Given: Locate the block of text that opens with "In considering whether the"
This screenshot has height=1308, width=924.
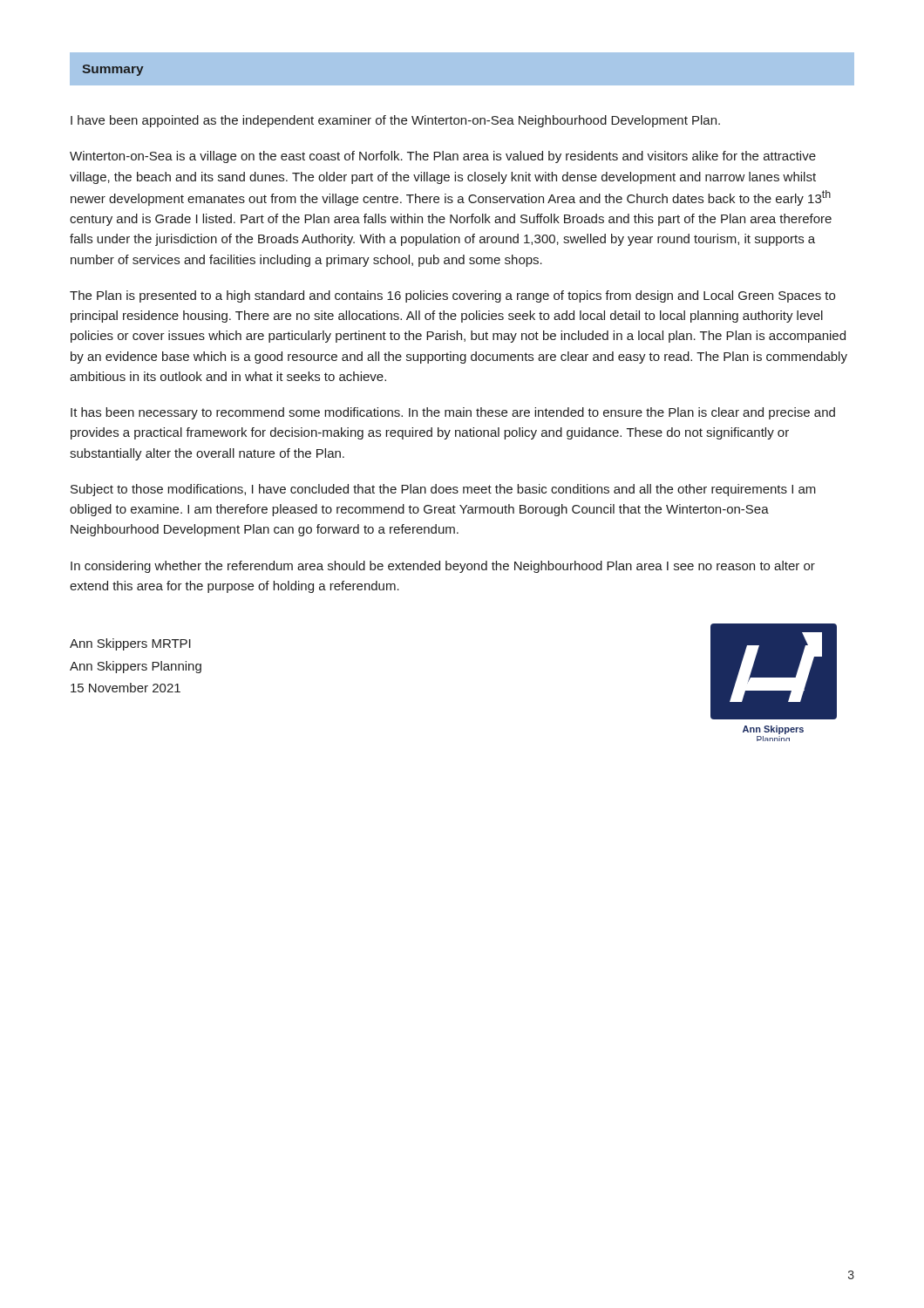Looking at the screenshot, I should 442,575.
